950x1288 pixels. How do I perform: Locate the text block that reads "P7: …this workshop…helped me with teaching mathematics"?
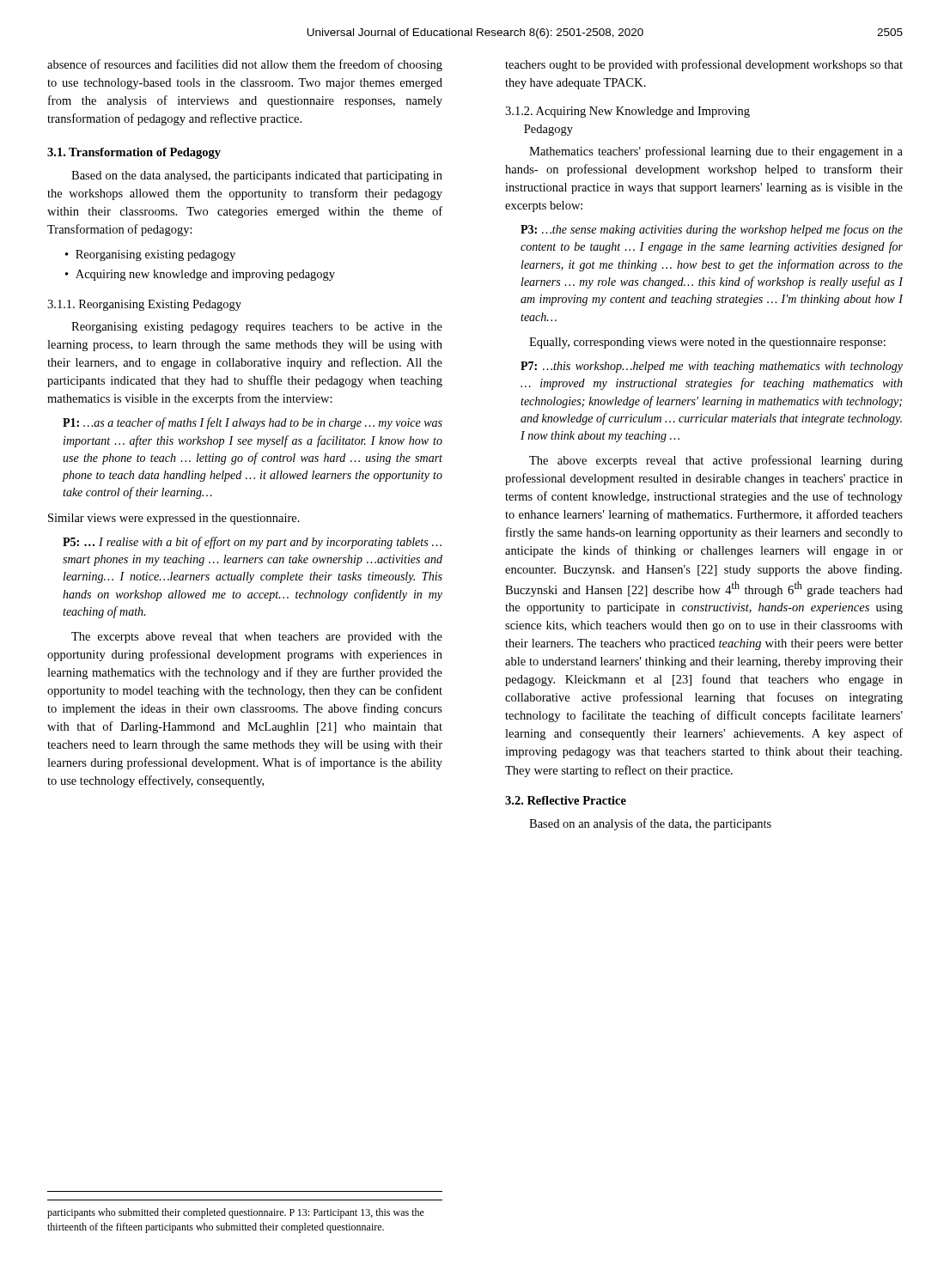(712, 401)
